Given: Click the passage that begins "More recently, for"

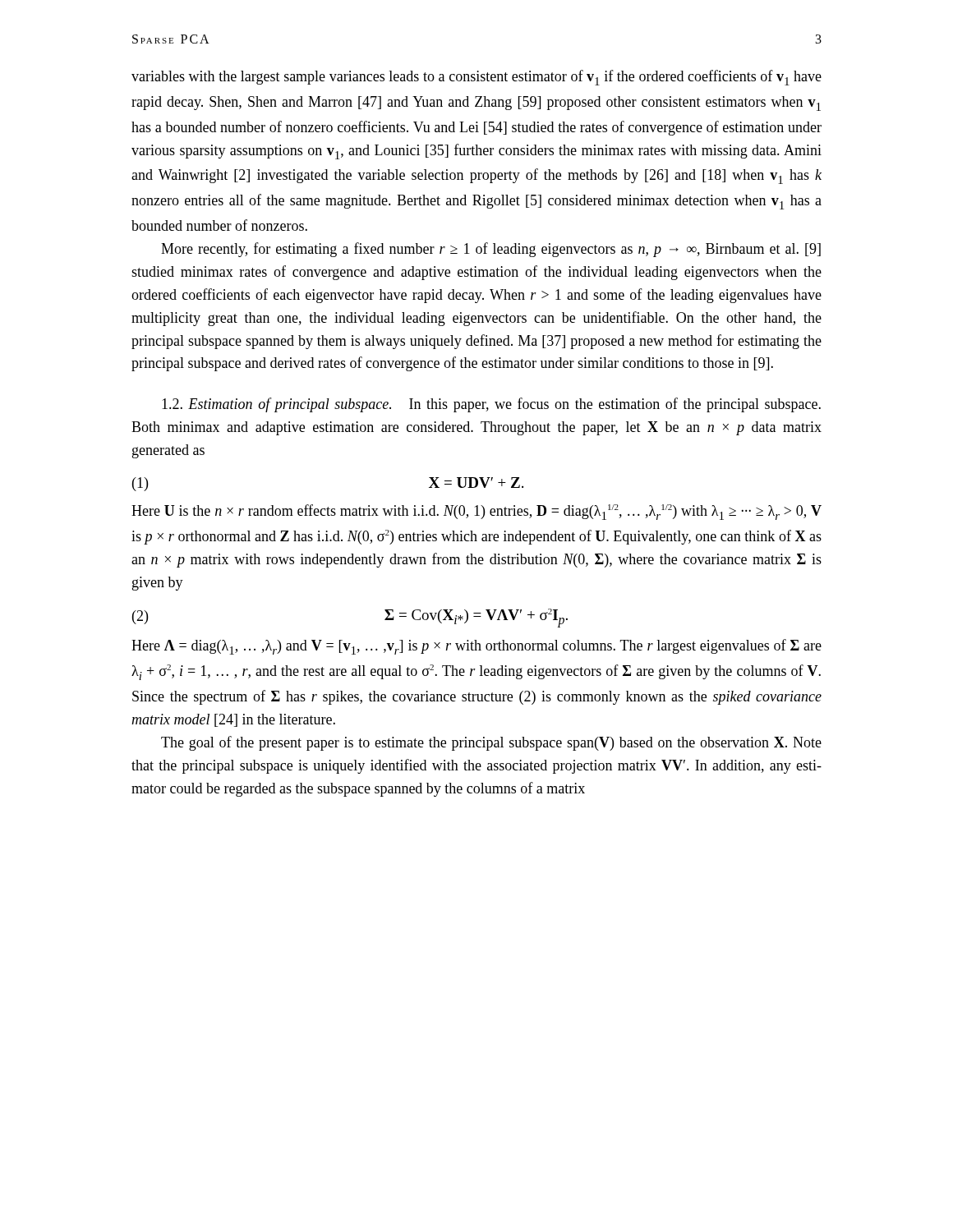Looking at the screenshot, I should [x=476, y=307].
